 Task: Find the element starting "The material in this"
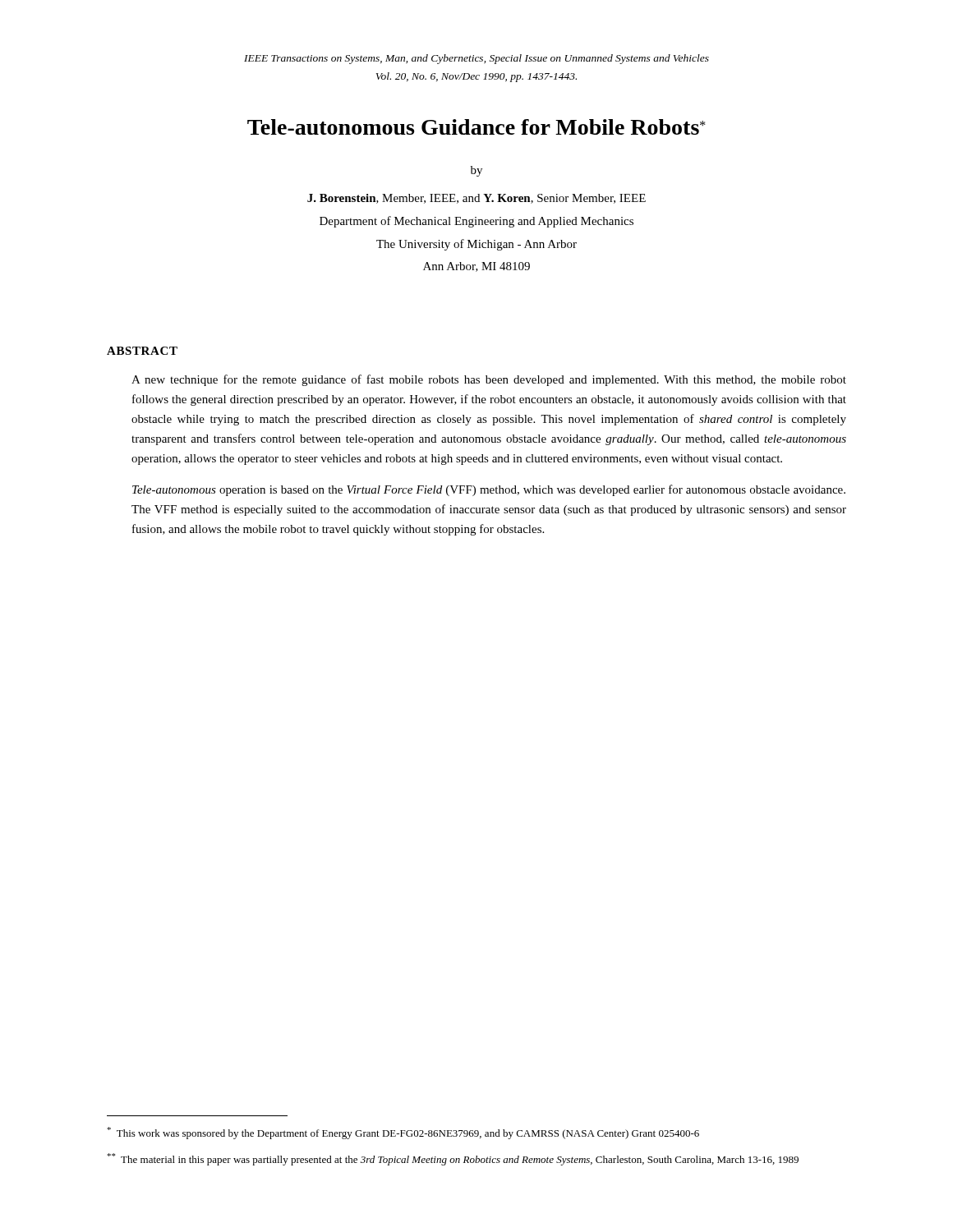[453, 1158]
